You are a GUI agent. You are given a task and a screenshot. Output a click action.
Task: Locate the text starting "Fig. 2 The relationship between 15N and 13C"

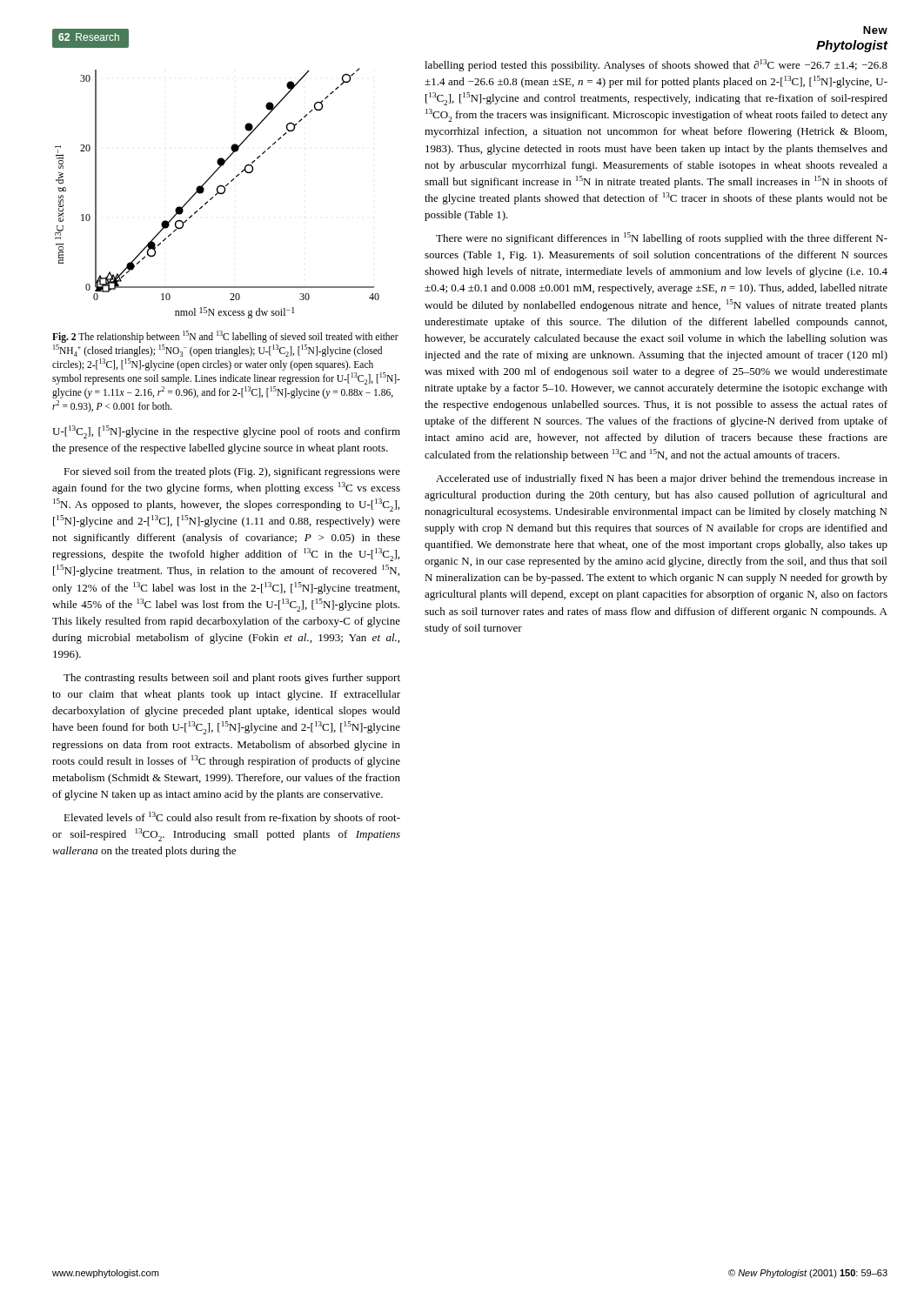(x=226, y=371)
